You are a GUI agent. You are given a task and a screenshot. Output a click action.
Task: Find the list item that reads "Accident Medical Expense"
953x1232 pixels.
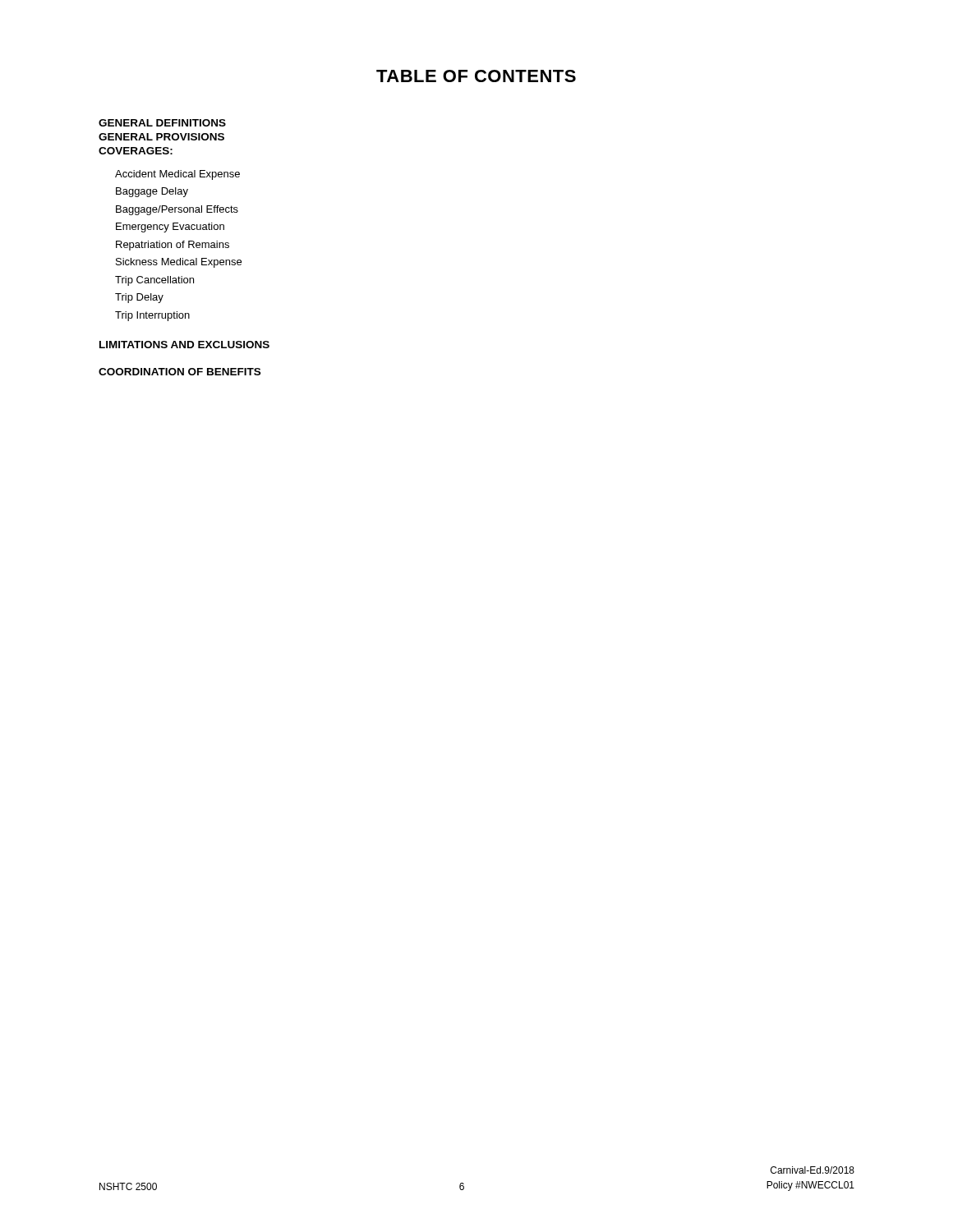pyautogui.click(x=178, y=174)
